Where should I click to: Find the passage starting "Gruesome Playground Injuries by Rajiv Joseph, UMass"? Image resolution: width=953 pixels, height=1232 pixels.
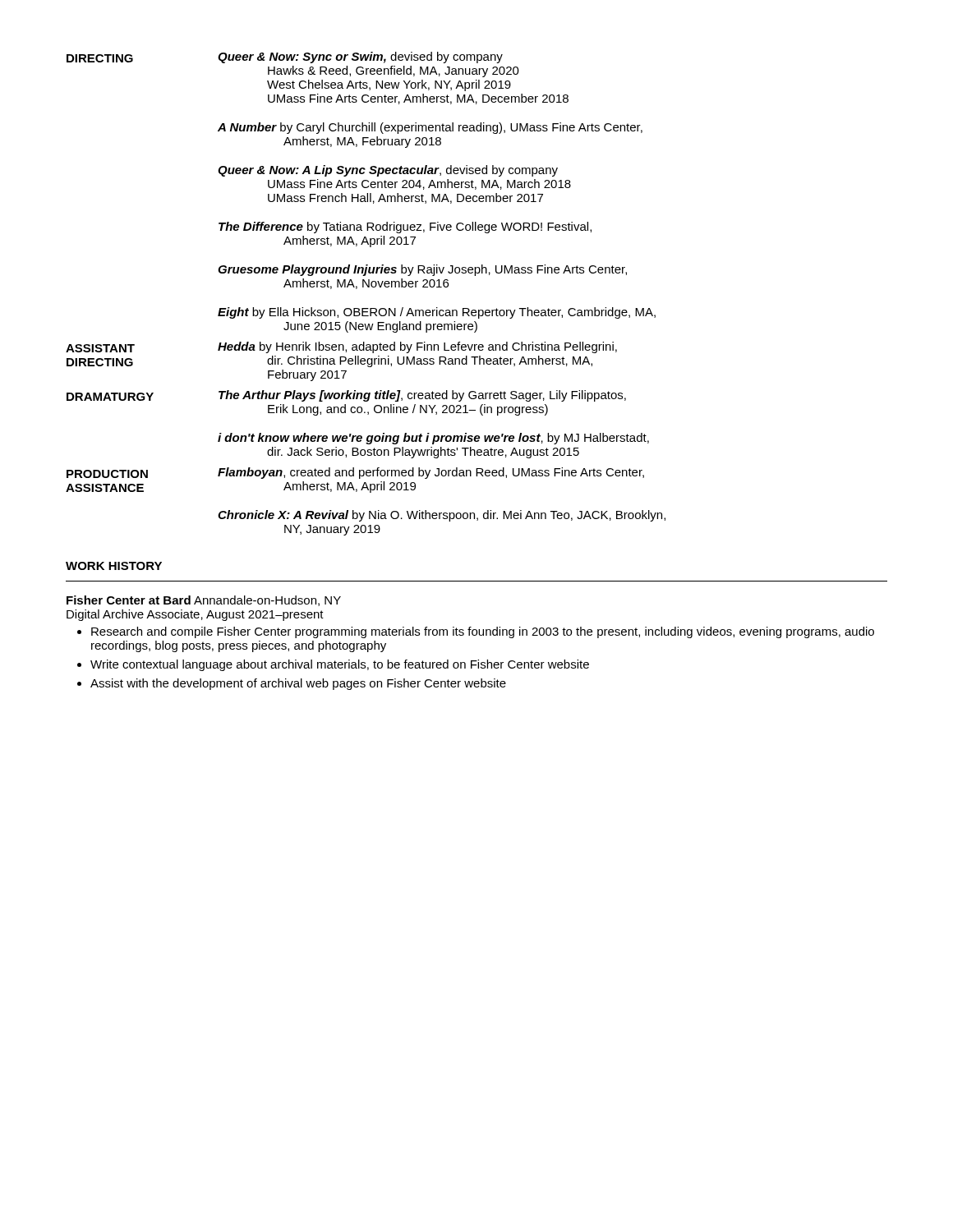click(x=552, y=276)
